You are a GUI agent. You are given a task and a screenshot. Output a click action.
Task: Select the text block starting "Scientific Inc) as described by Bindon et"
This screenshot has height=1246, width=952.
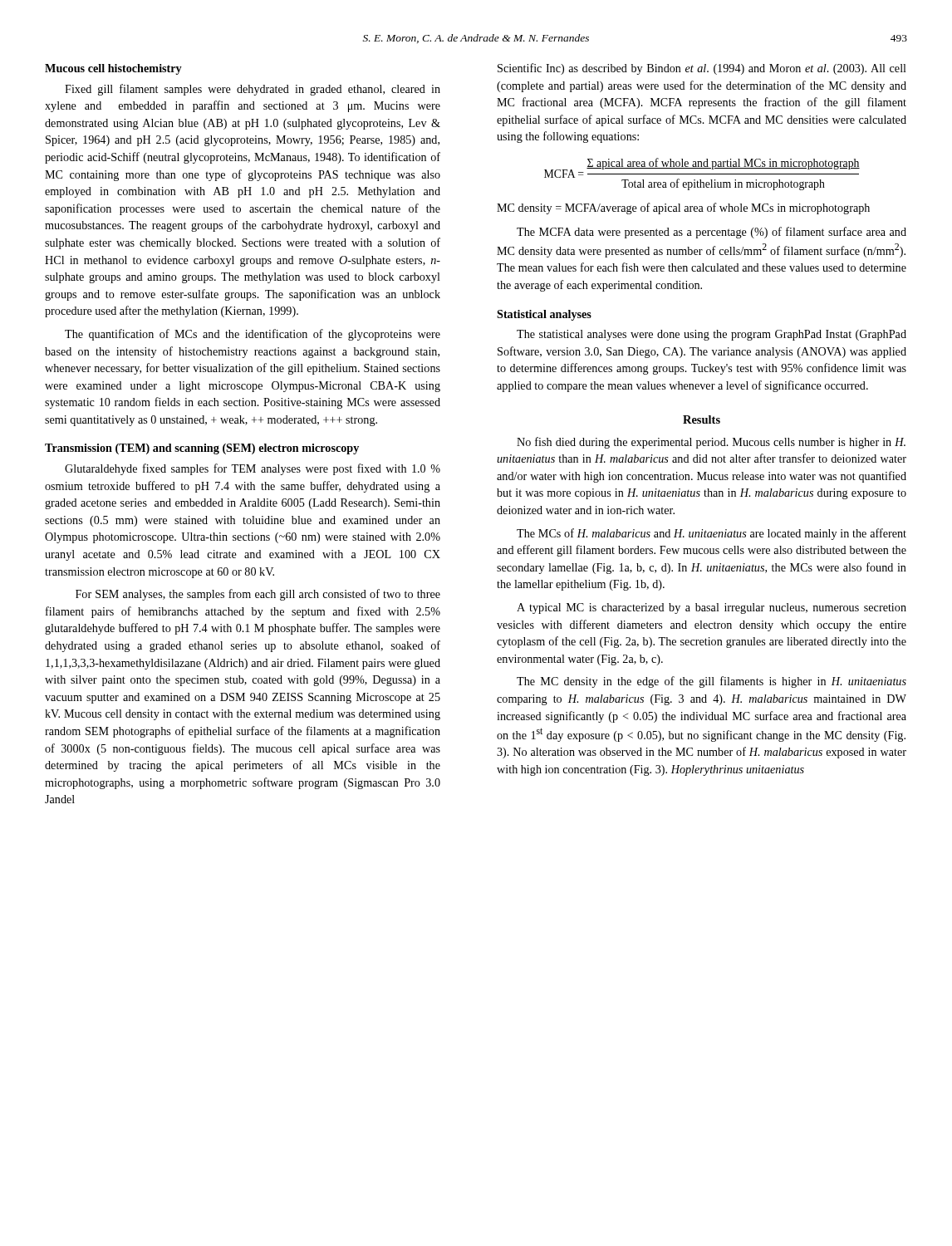pos(702,102)
